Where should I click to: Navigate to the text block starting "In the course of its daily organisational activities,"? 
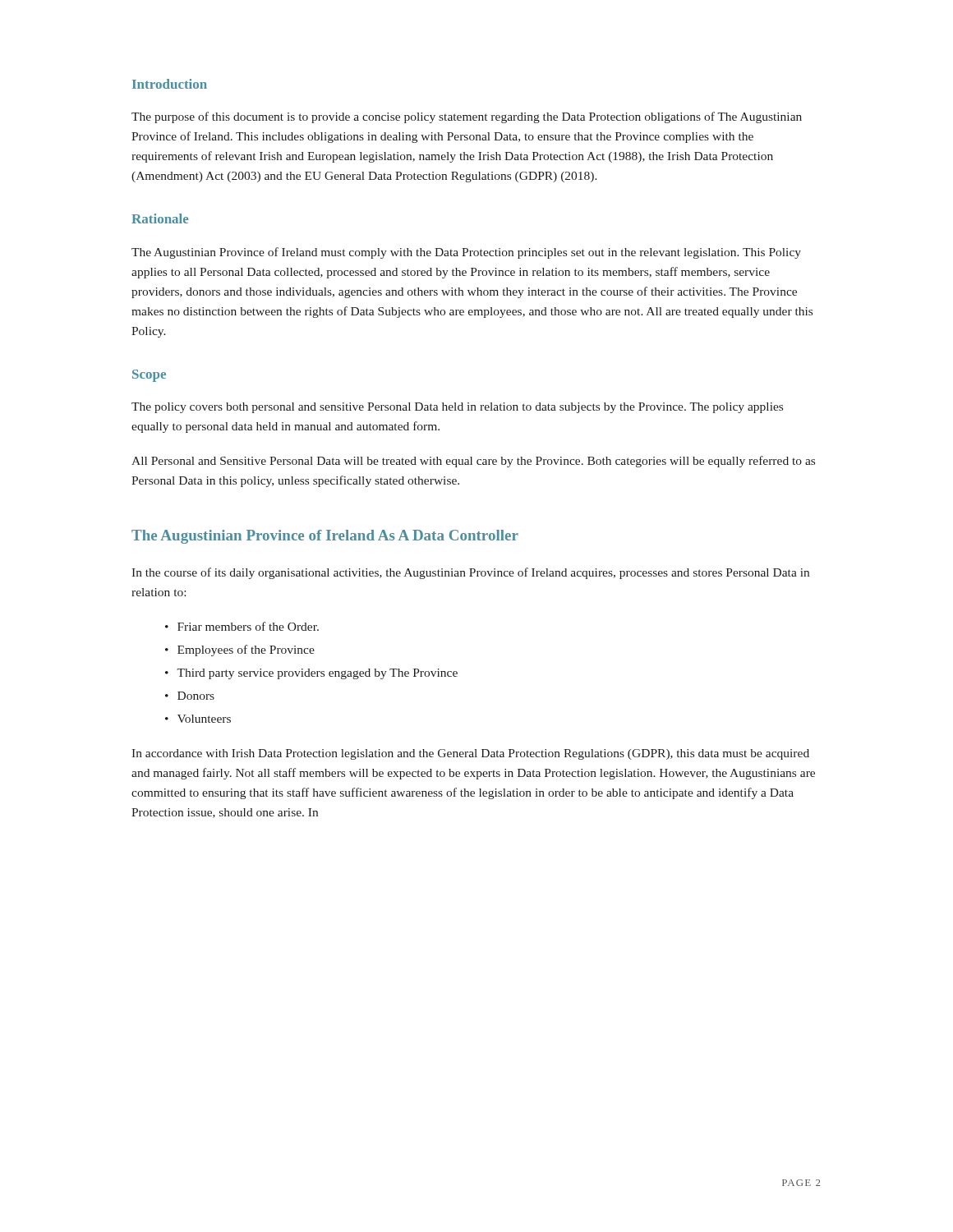click(x=471, y=582)
